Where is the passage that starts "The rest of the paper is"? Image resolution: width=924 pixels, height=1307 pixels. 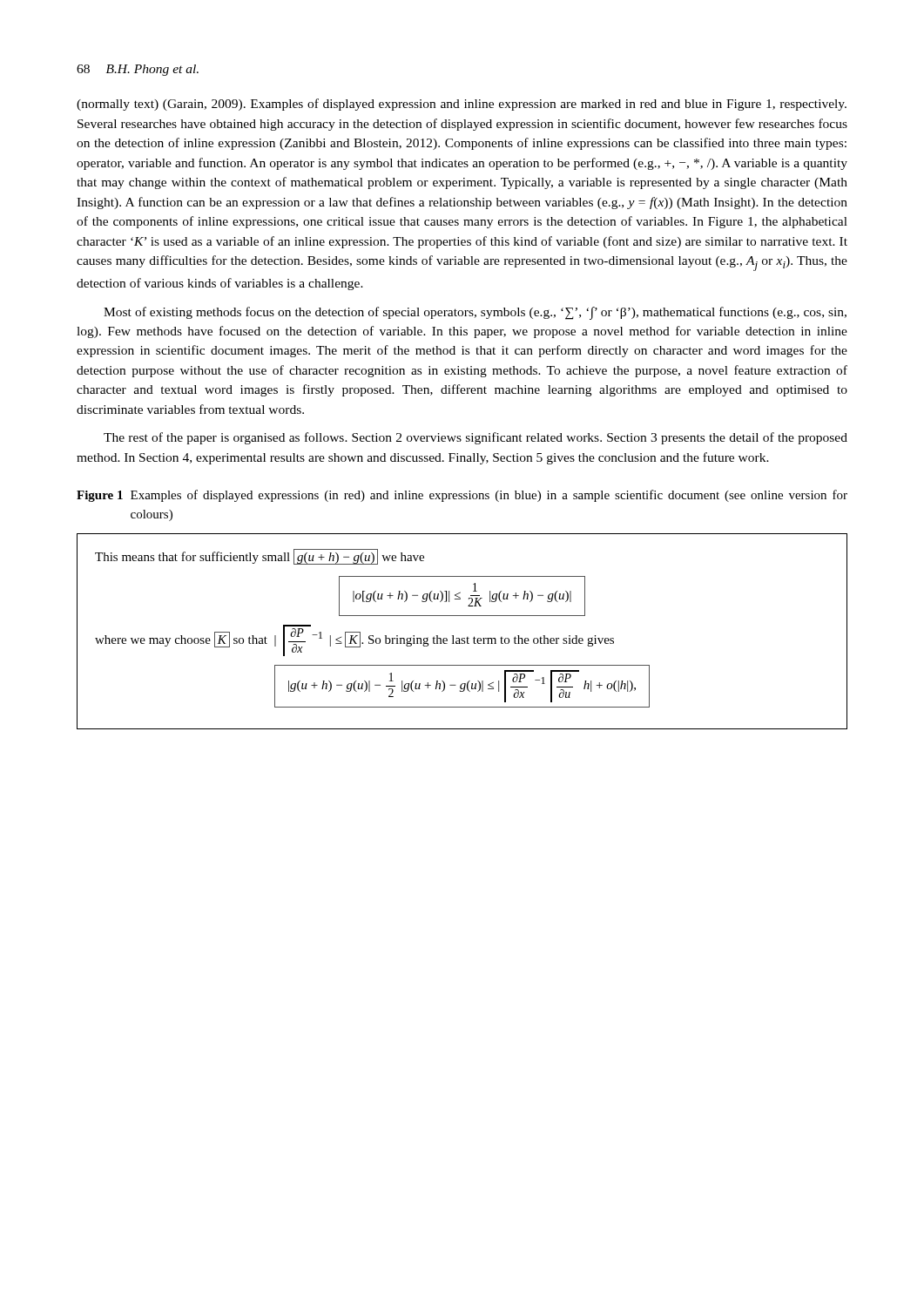462,448
